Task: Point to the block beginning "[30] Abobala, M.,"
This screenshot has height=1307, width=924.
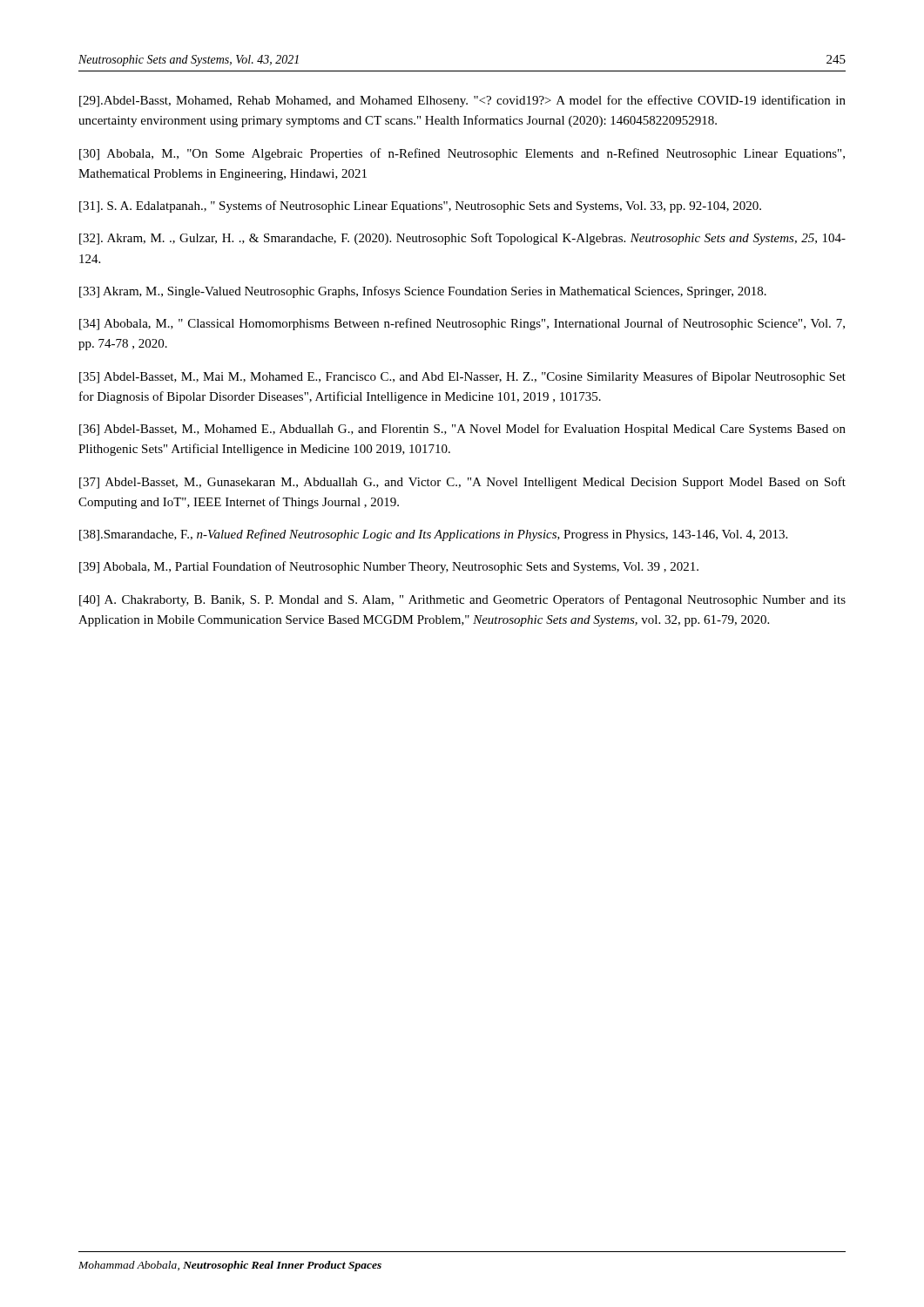Action: [462, 163]
